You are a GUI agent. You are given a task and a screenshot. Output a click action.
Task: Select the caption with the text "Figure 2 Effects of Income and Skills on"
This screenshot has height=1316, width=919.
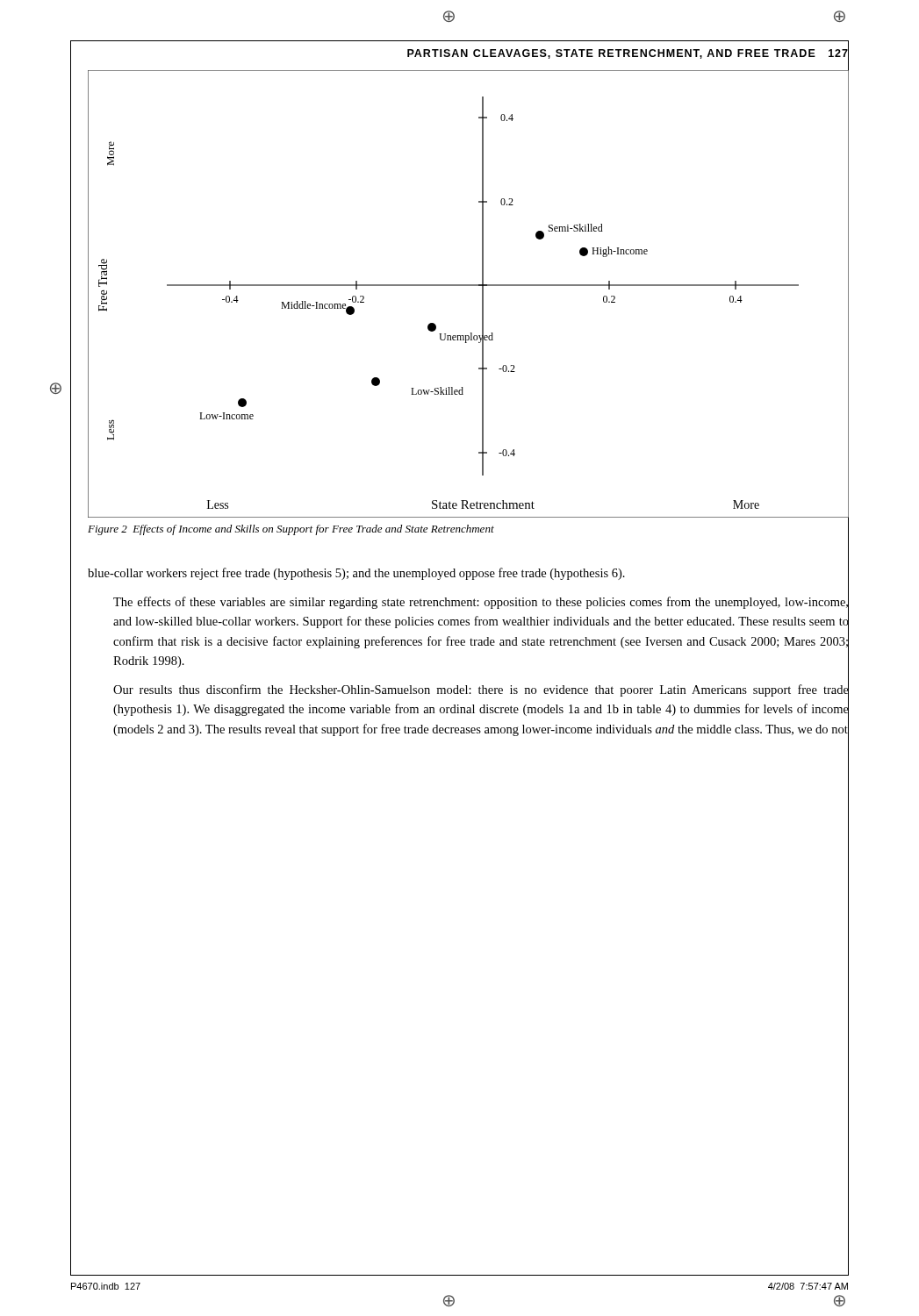291,529
